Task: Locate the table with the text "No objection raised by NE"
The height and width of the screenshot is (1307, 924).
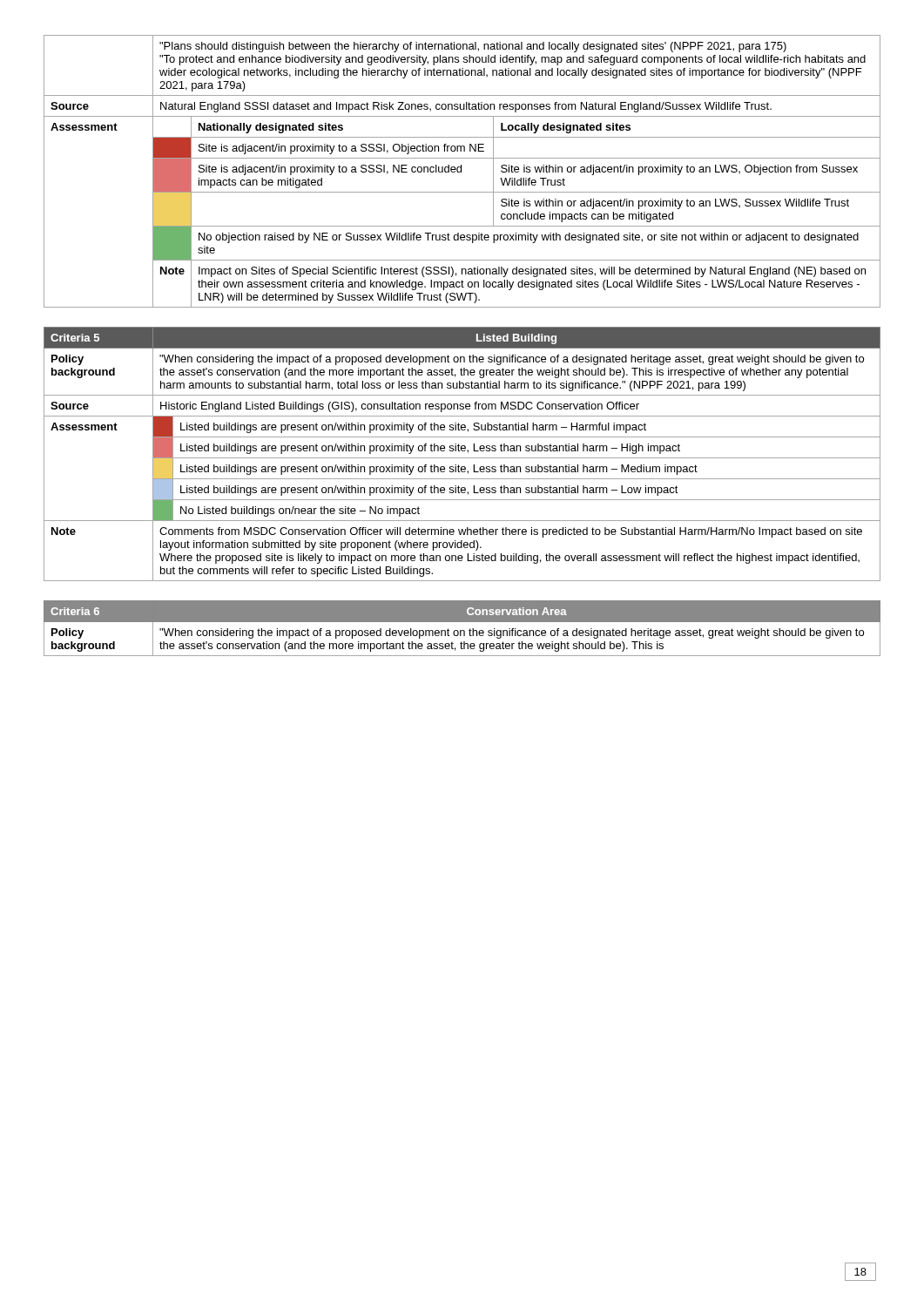Action: (462, 171)
